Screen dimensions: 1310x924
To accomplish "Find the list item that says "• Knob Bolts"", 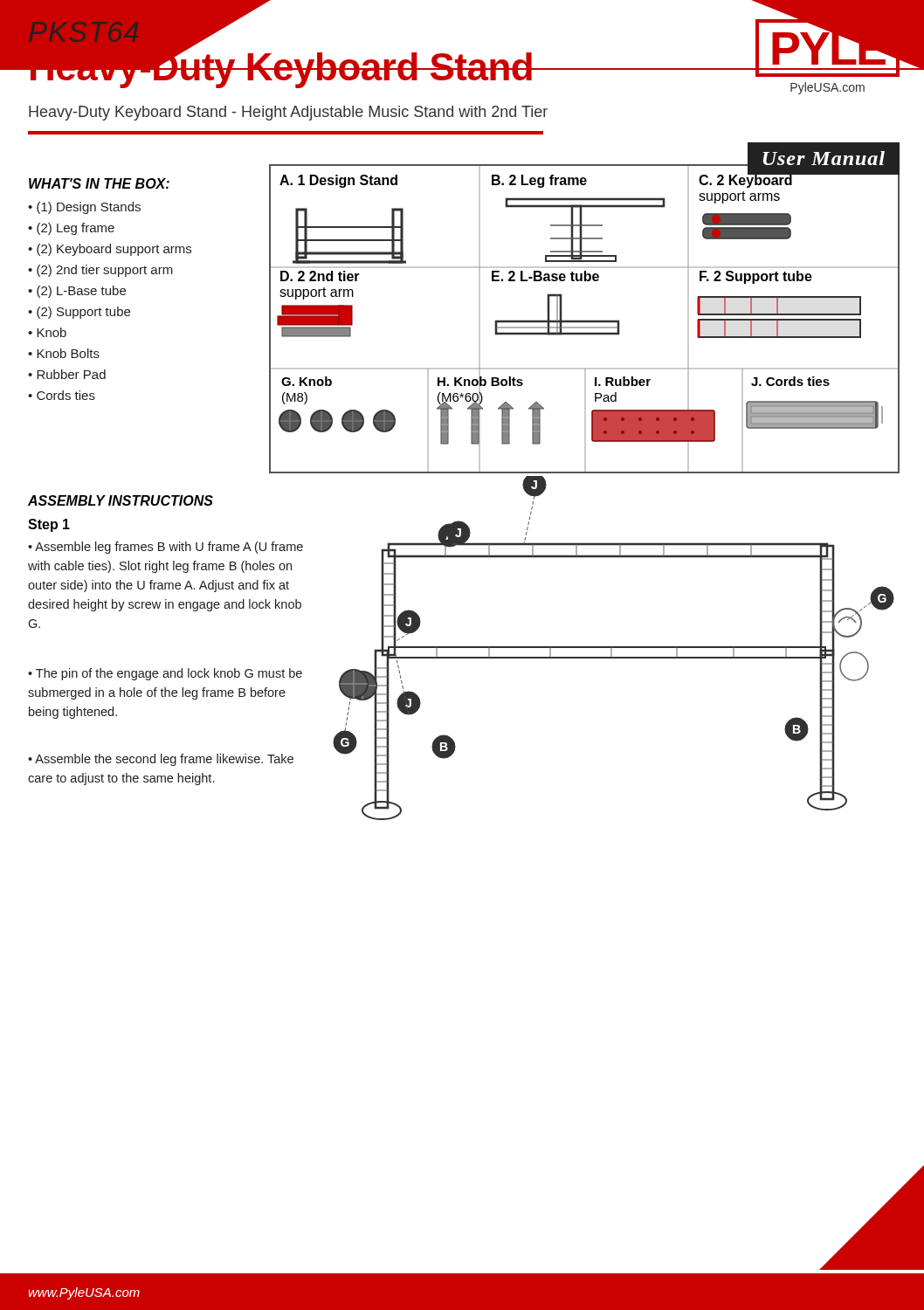I will pyautogui.click(x=64, y=353).
